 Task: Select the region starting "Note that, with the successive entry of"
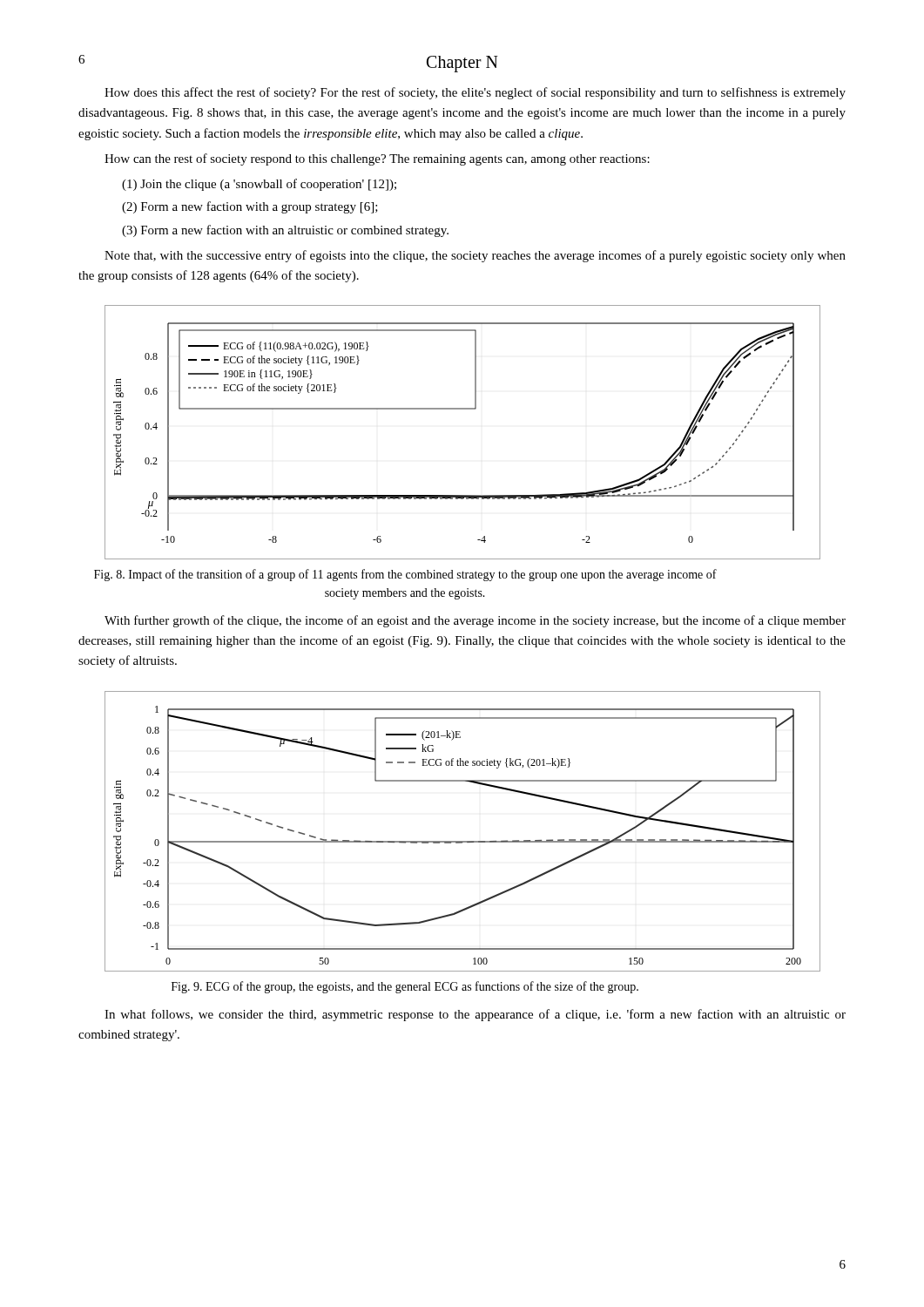pos(462,265)
